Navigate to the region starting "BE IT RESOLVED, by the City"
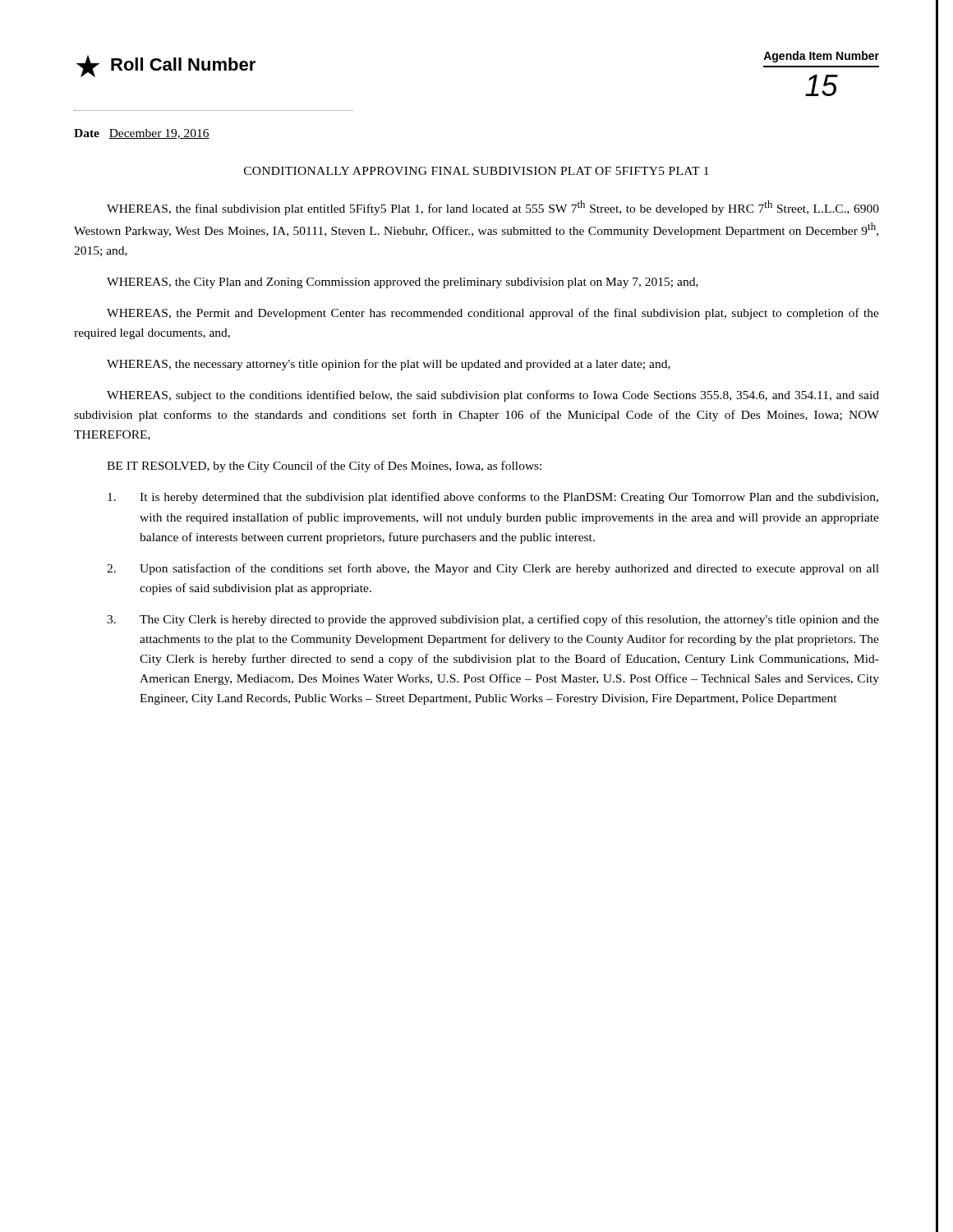This screenshot has width=953, height=1232. pyautogui.click(x=325, y=466)
